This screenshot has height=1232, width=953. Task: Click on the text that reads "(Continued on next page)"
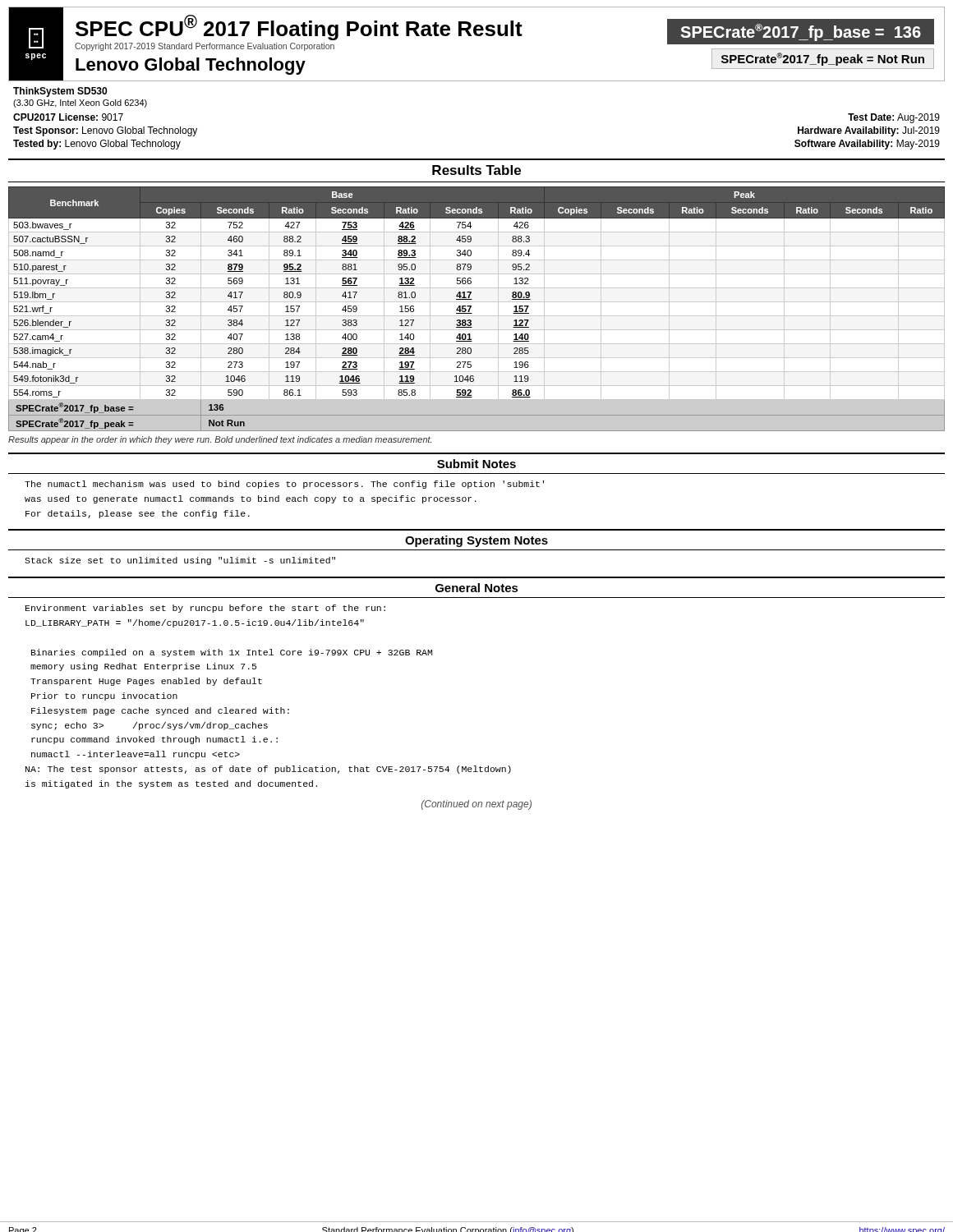pyautogui.click(x=476, y=804)
